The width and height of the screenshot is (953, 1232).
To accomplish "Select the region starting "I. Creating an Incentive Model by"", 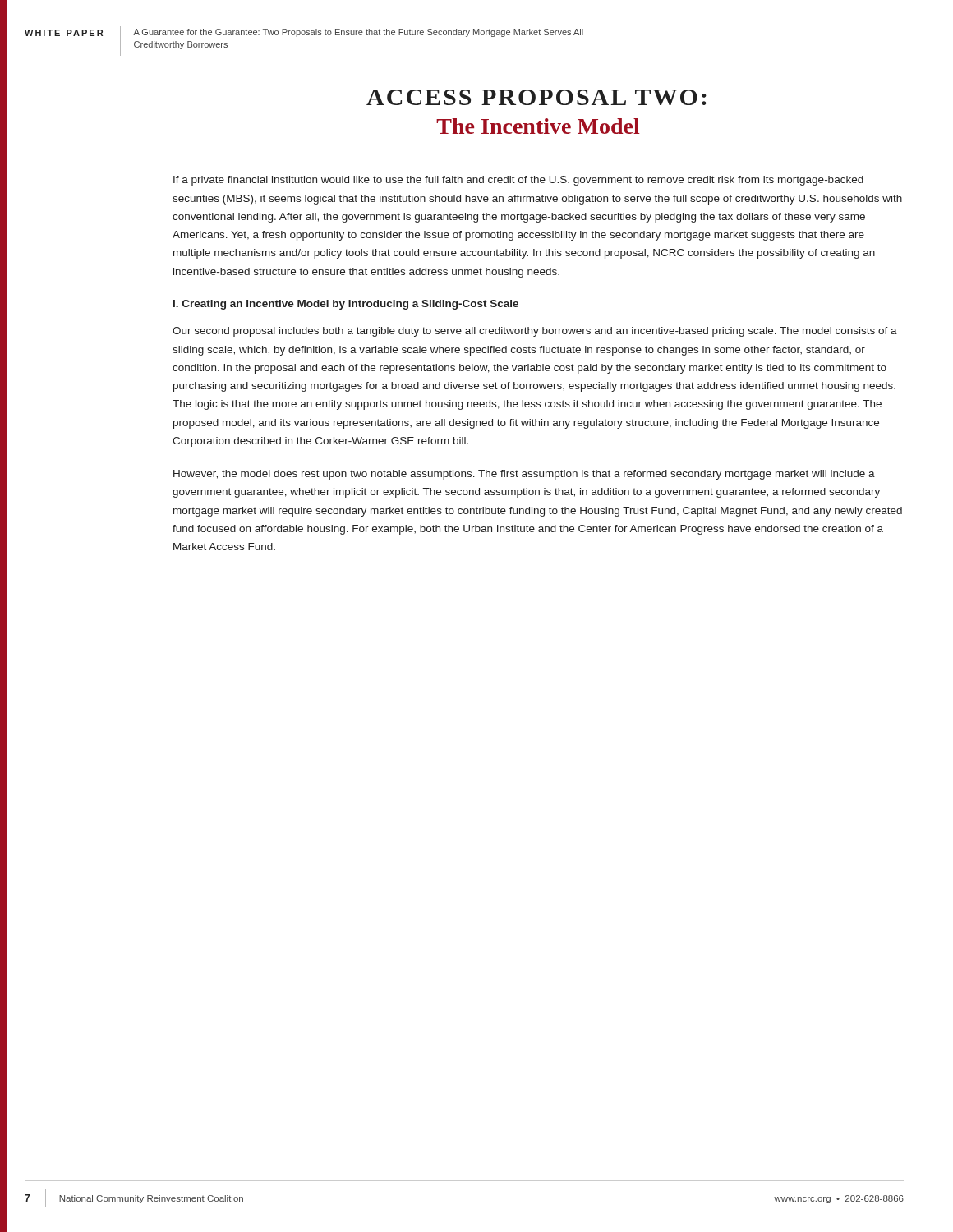I will [x=346, y=303].
